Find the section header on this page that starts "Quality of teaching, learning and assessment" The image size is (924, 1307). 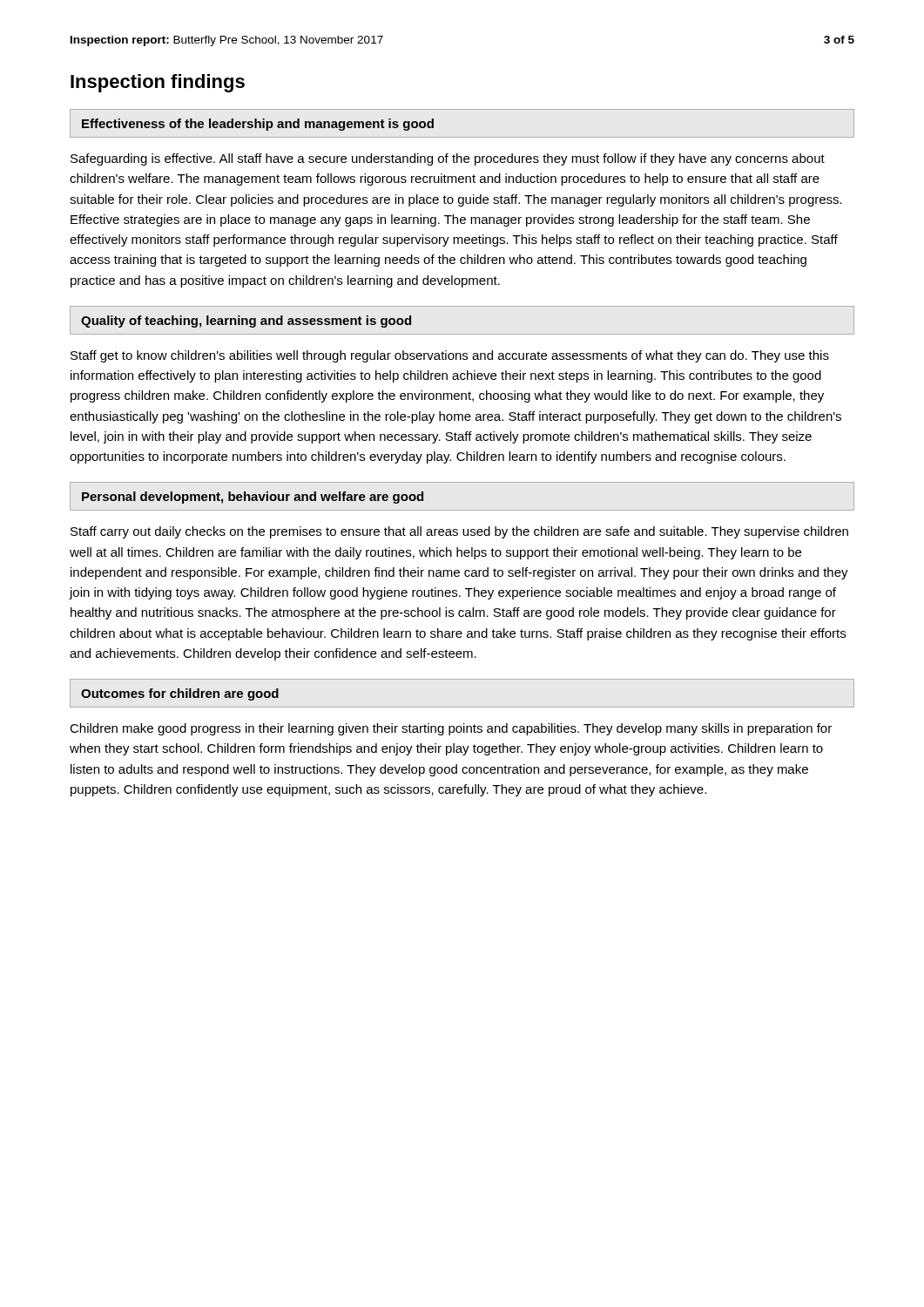click(x=247, y=320)
